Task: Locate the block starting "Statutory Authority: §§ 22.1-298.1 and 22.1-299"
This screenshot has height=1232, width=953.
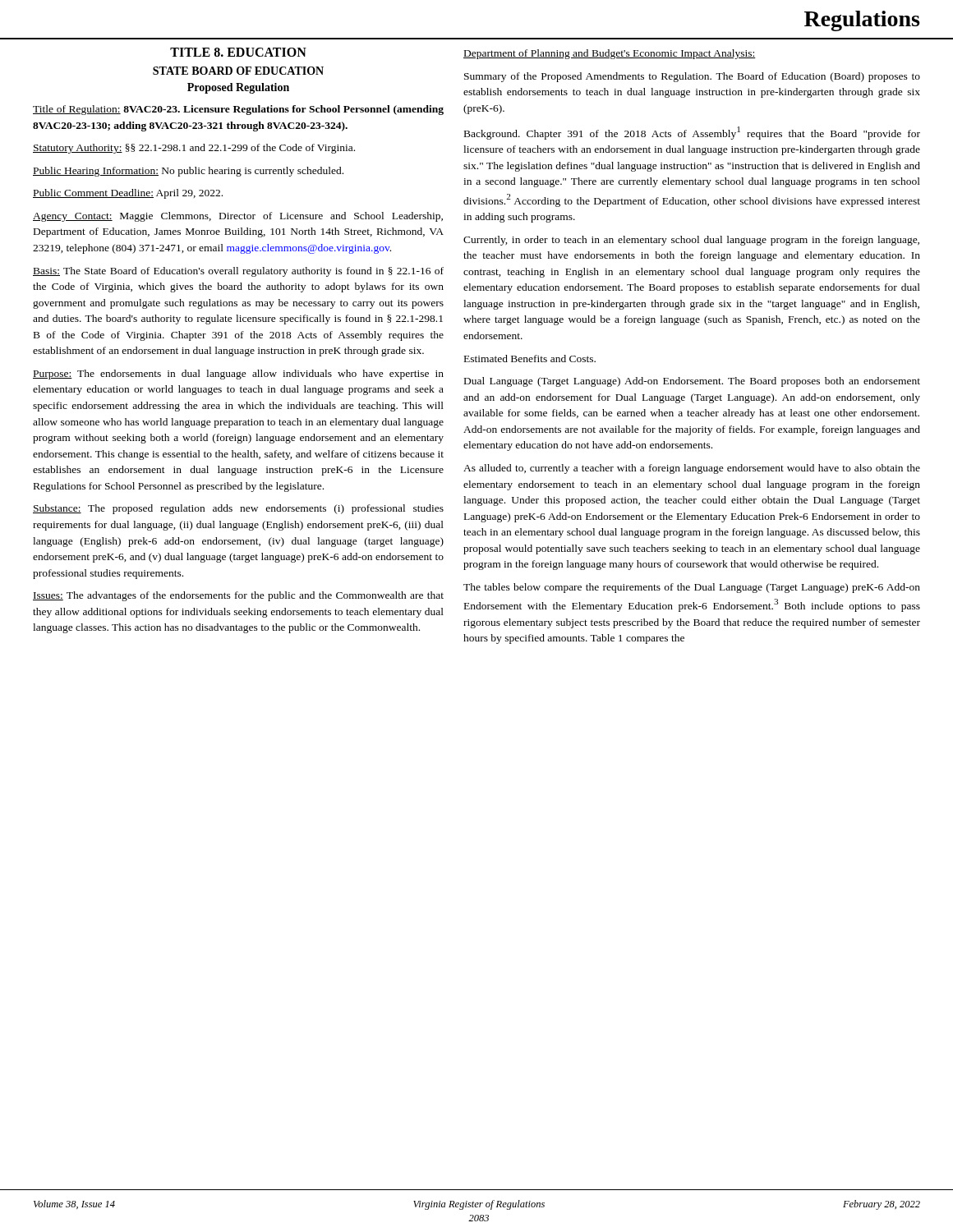Action: click(194, 148)
